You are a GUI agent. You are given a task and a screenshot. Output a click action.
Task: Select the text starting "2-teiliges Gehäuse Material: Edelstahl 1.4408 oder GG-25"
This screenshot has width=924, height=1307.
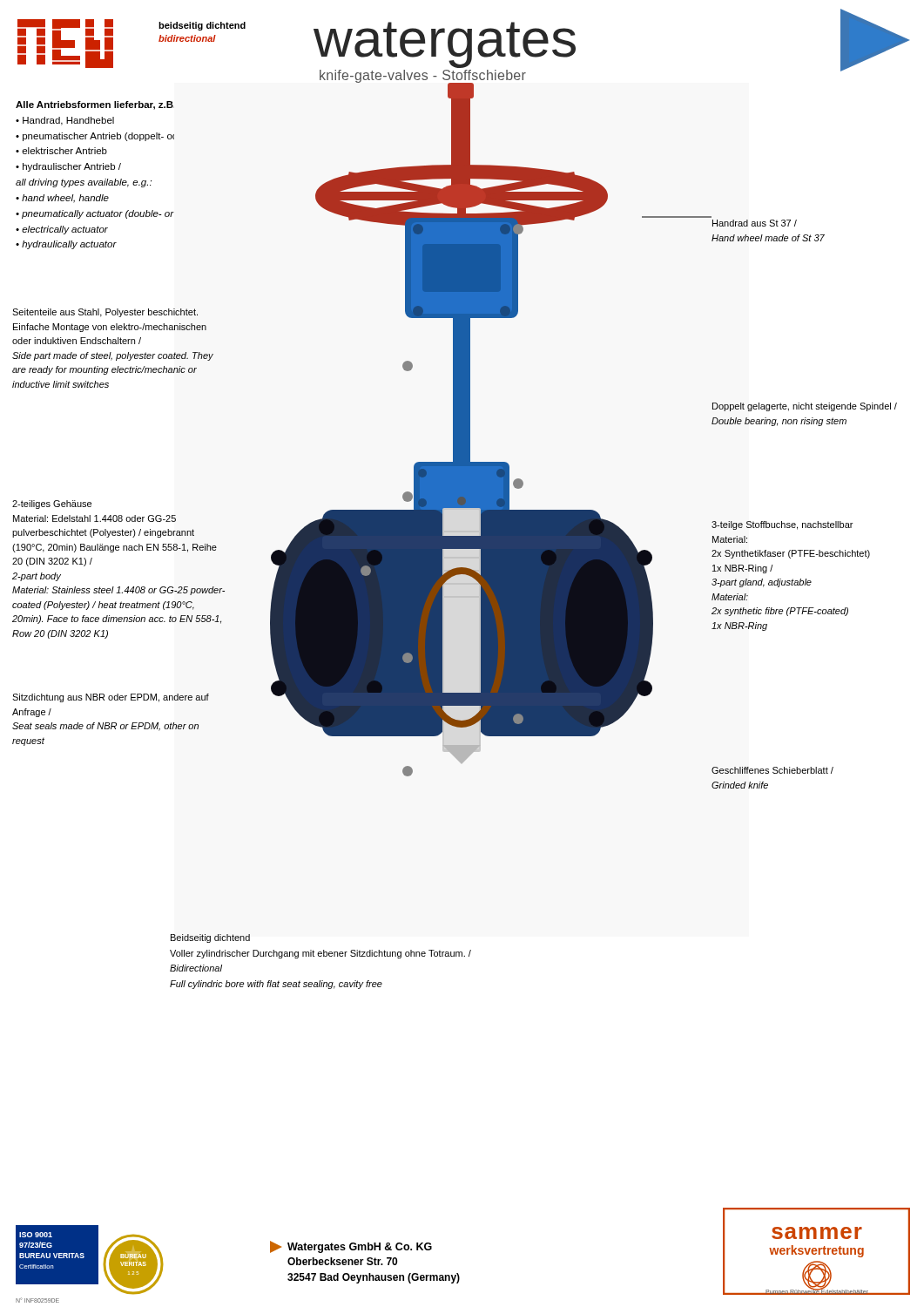pos(52,505)
